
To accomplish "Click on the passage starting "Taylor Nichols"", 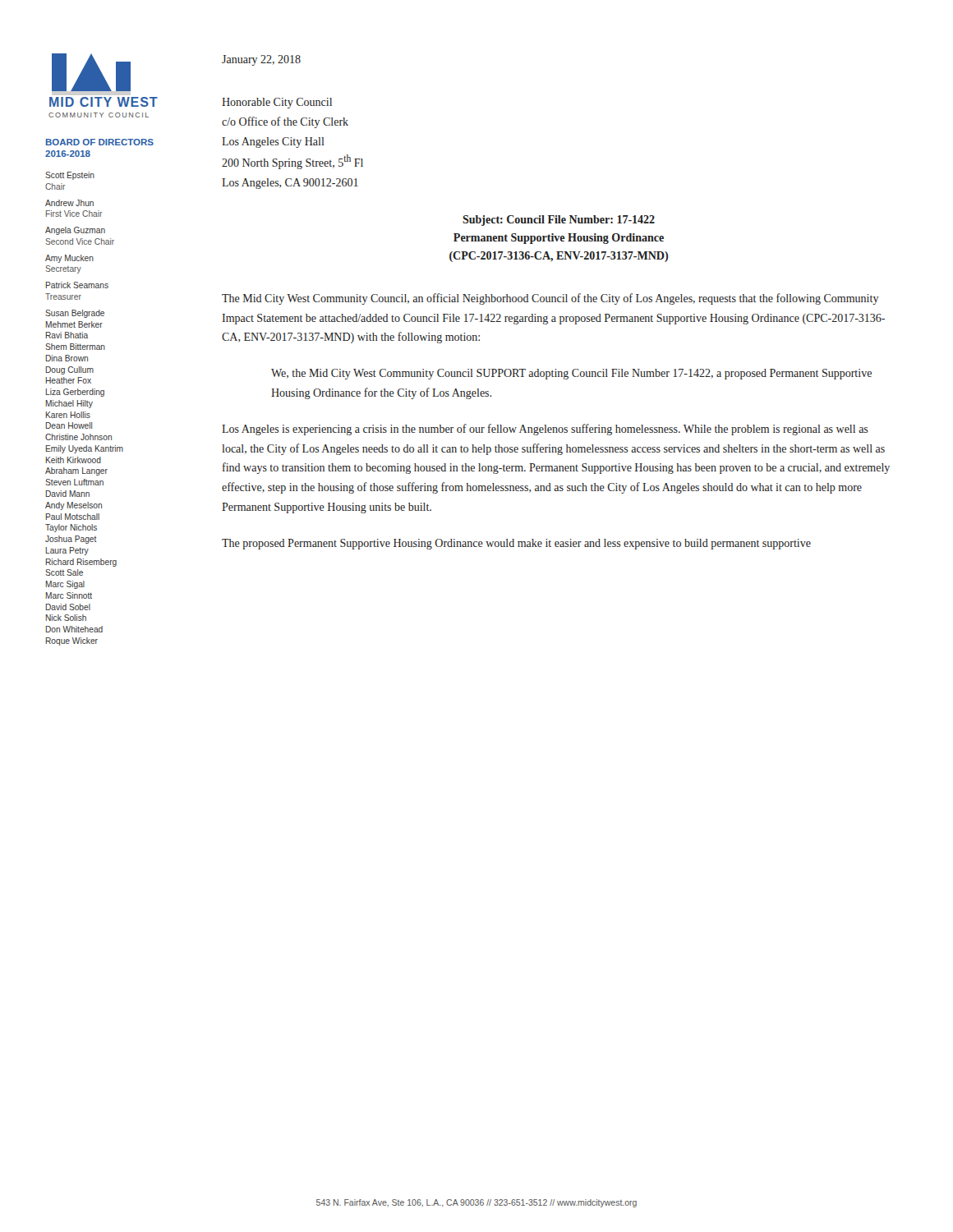I will [x=71, y=528].
